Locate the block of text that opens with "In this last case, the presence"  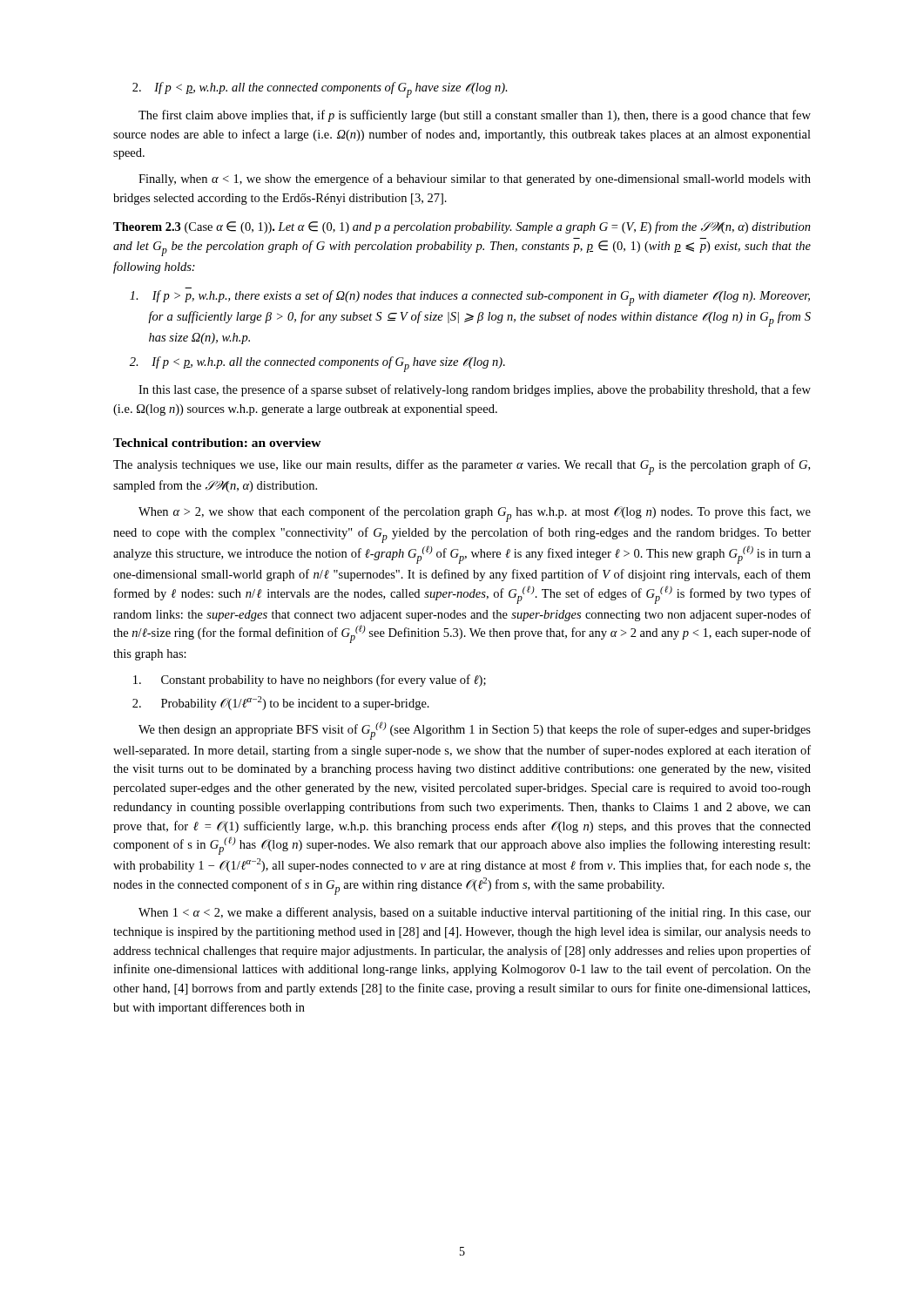click(x=462, y=400)
